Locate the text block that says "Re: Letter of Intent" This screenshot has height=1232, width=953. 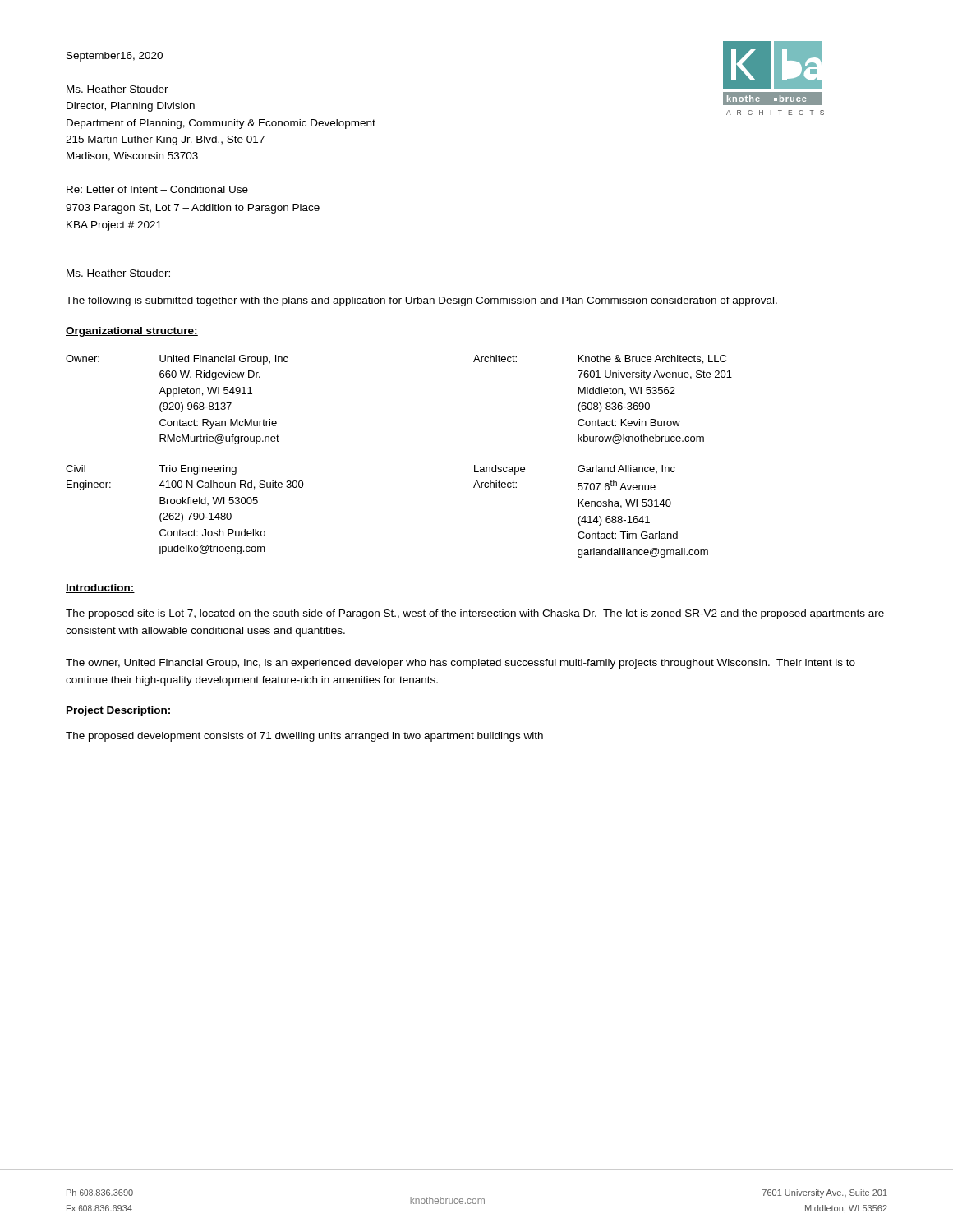click(193, 207)
